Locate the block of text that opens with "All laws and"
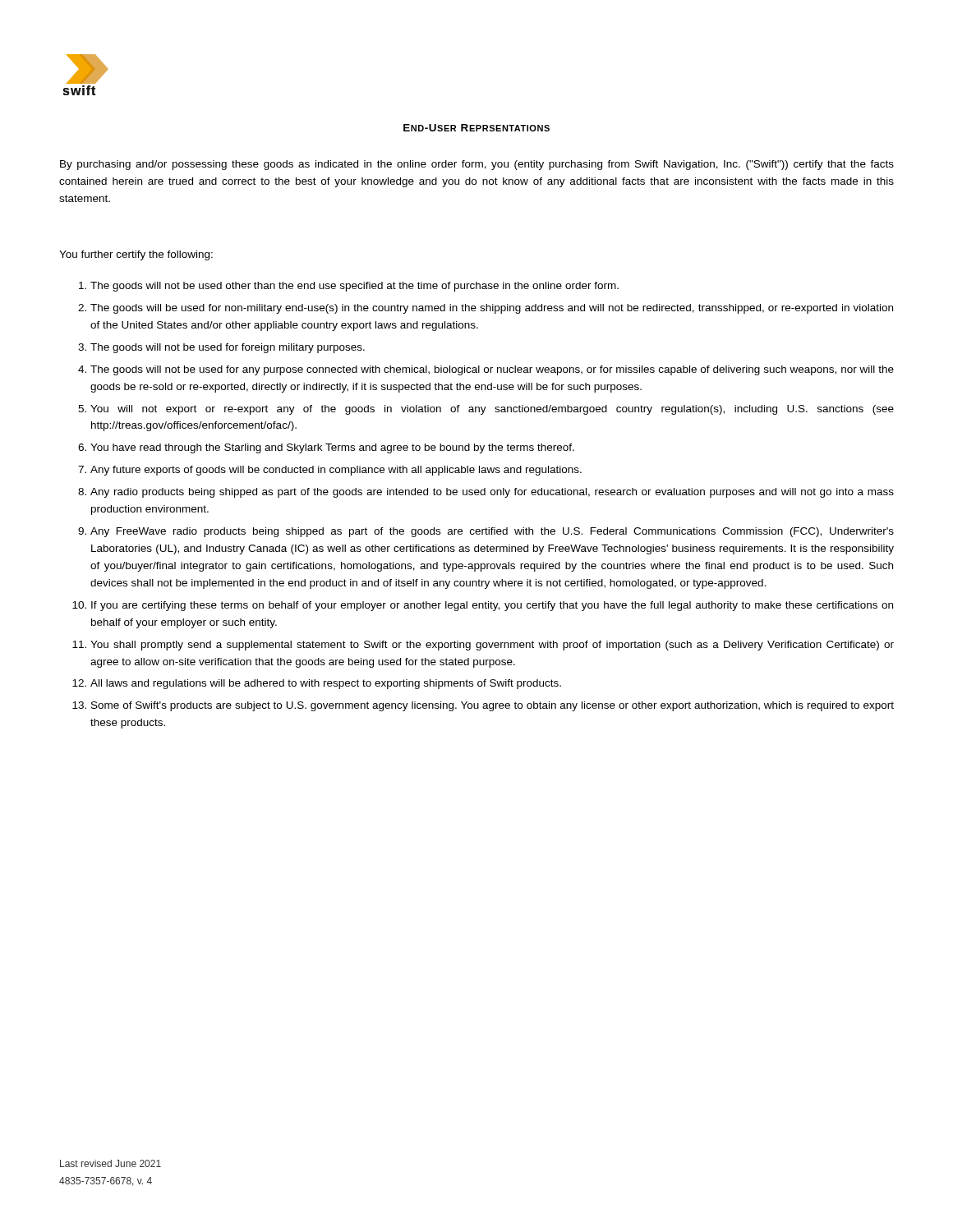Viewport: 953px width, 1232px height. pyautogui.click(x=326, y=683)
